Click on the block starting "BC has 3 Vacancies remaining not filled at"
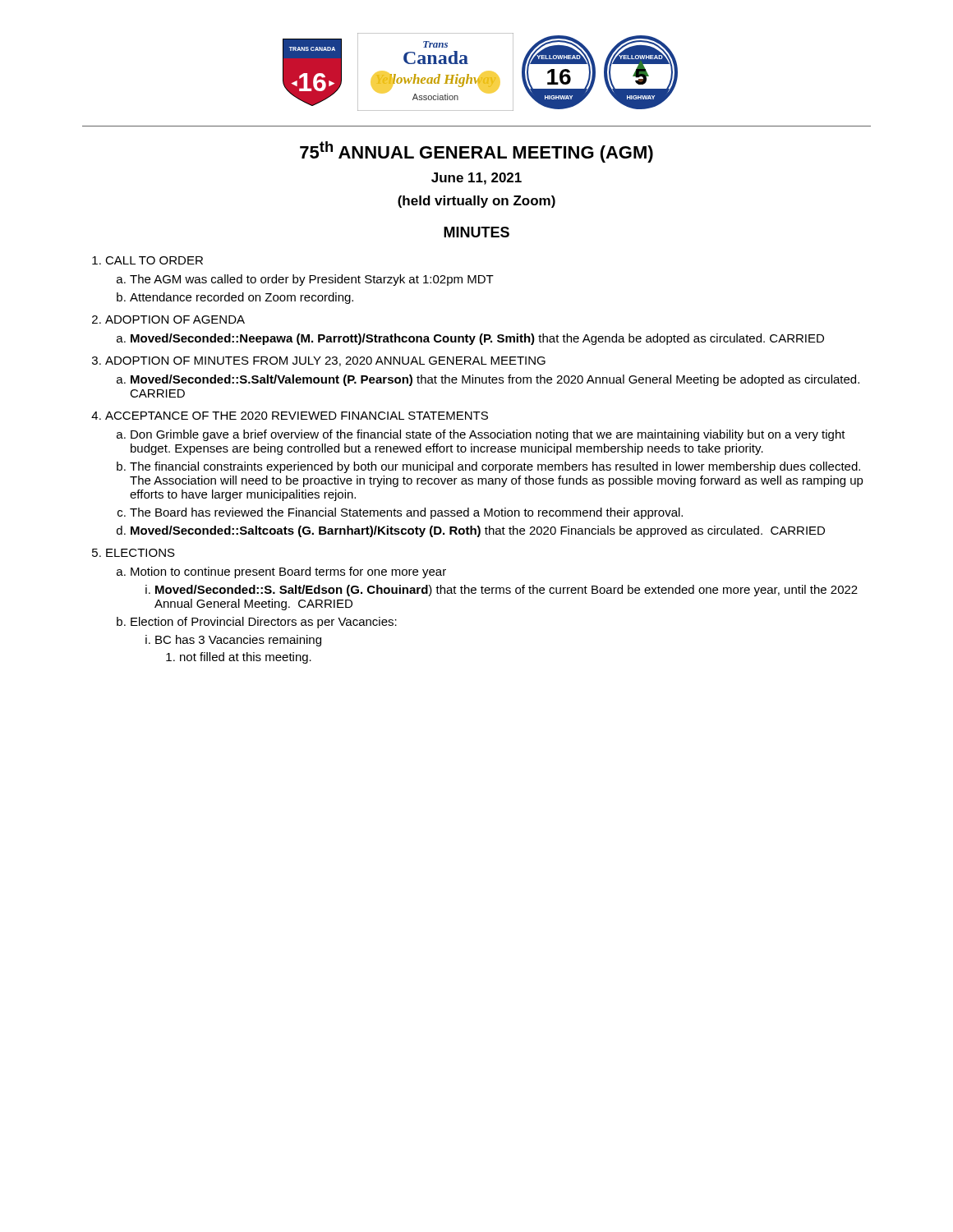The height and width of the screenshot is (1232, 953). 238,641
